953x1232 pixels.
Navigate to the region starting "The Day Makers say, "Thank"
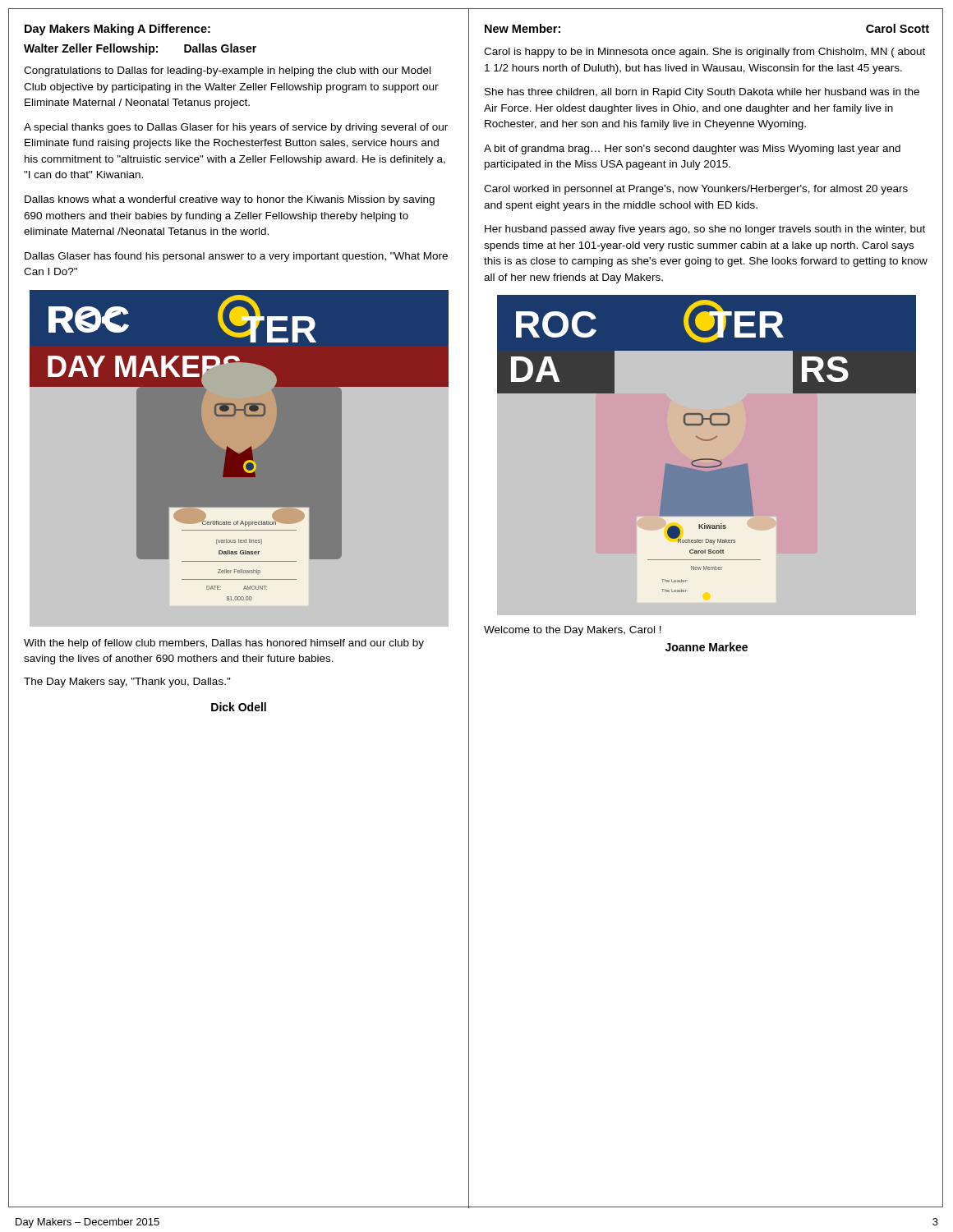coord(127,681)
